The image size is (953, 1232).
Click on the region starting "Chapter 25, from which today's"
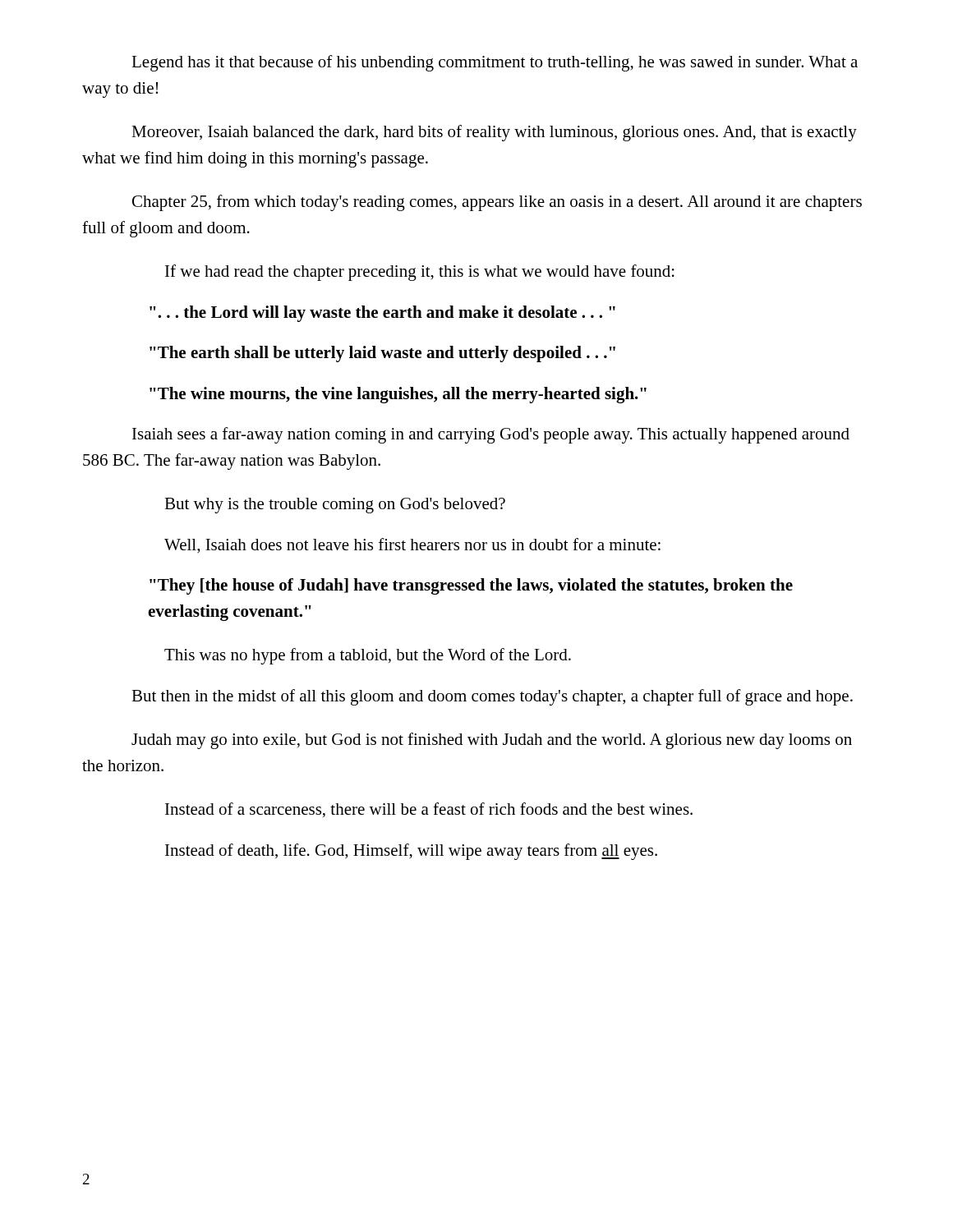[x=472, y=214]
